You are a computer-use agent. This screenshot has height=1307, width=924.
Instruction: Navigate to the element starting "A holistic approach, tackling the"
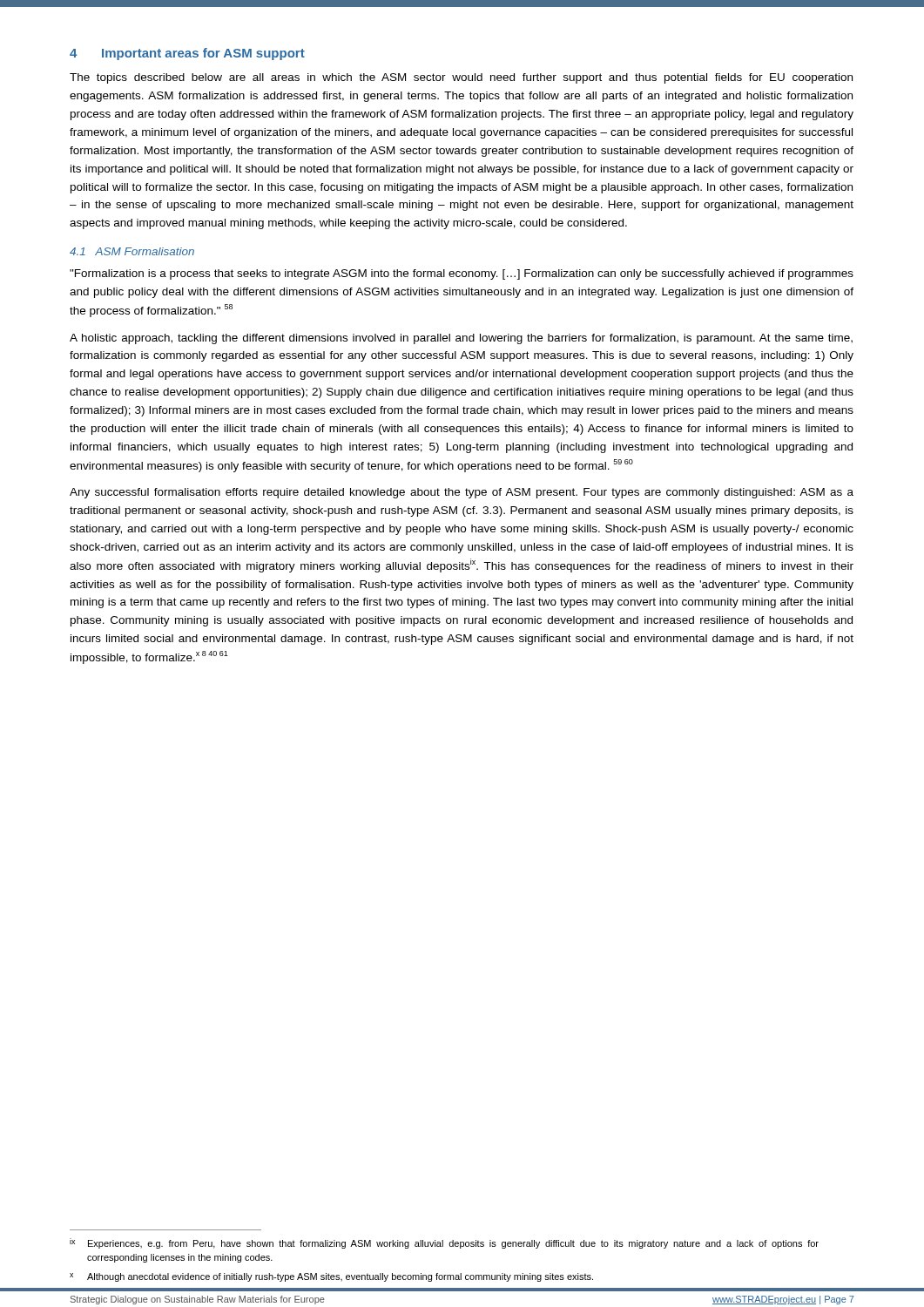(462, 402)
